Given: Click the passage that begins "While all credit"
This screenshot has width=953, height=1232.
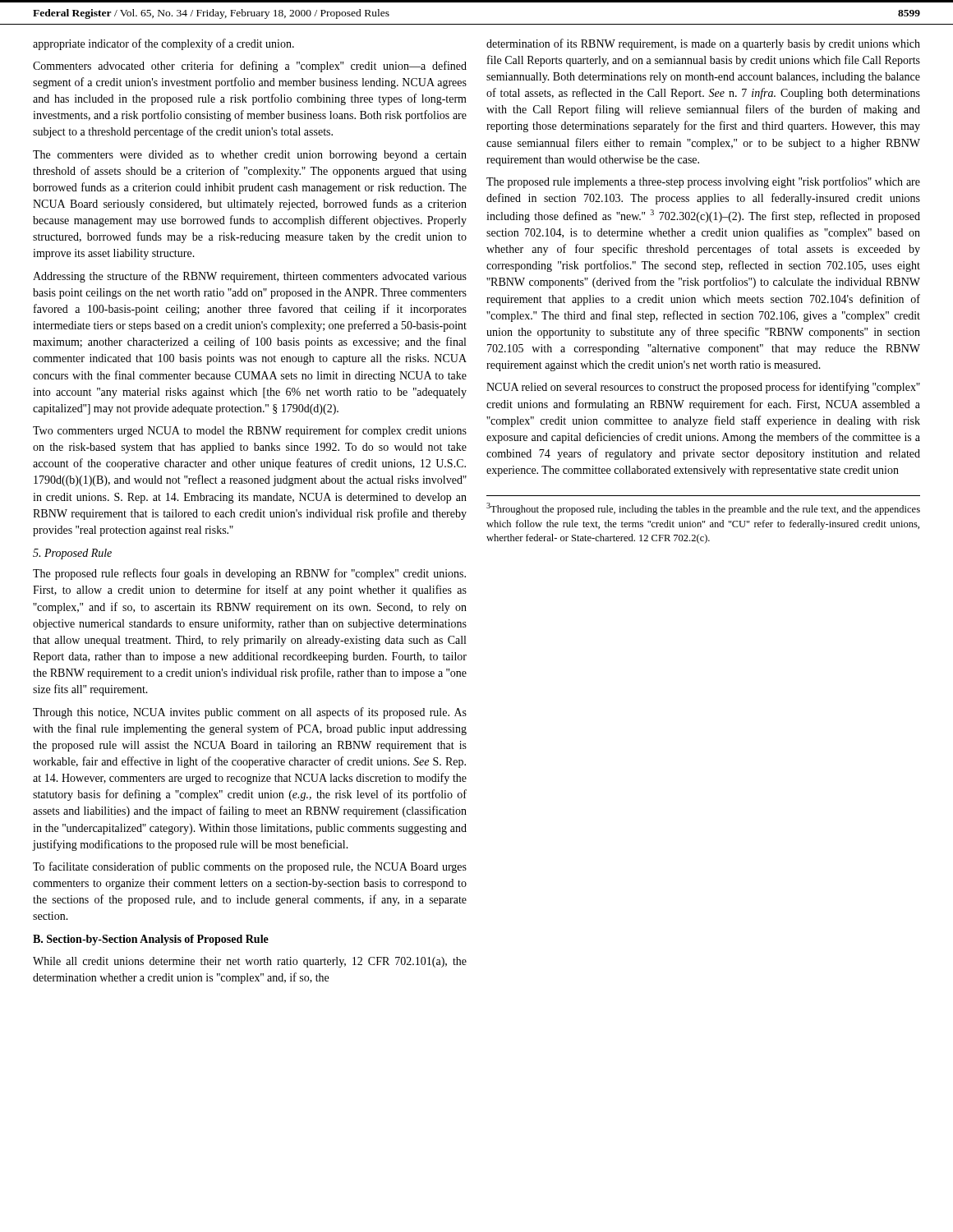Looking at the screenshot, I should 250,970.
